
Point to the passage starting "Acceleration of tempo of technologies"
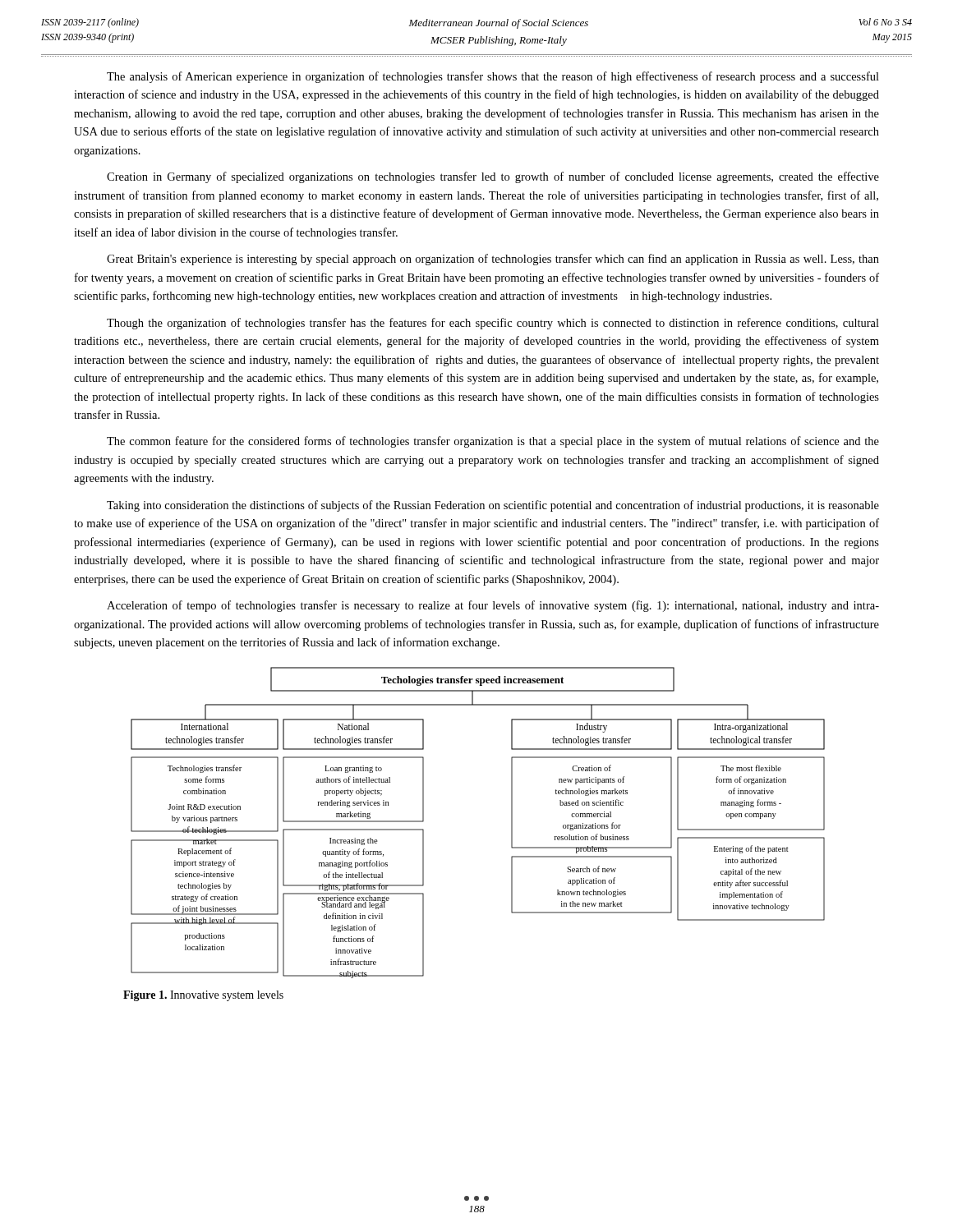coord(476,624)
